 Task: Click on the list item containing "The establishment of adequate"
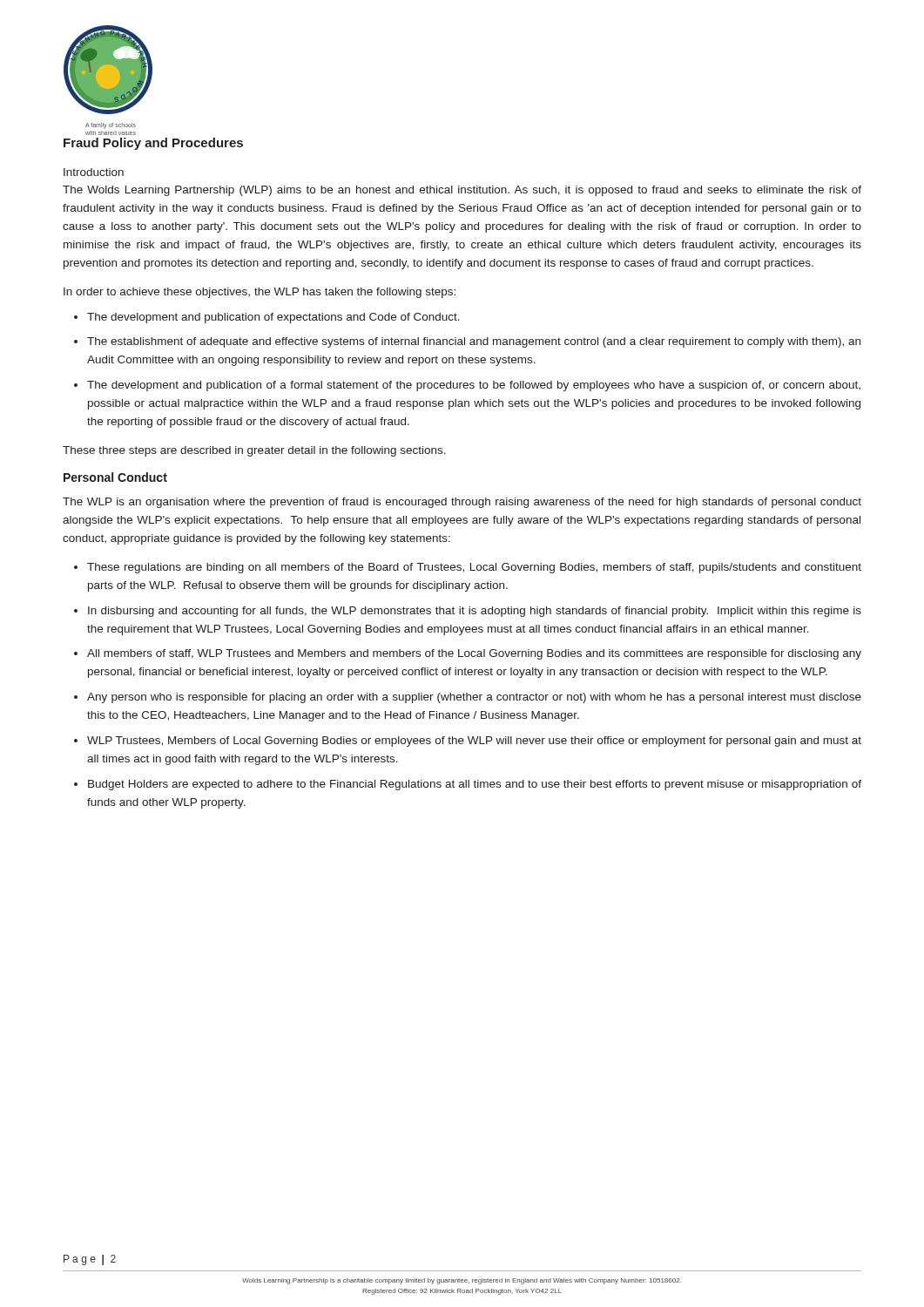coord(474,351)
